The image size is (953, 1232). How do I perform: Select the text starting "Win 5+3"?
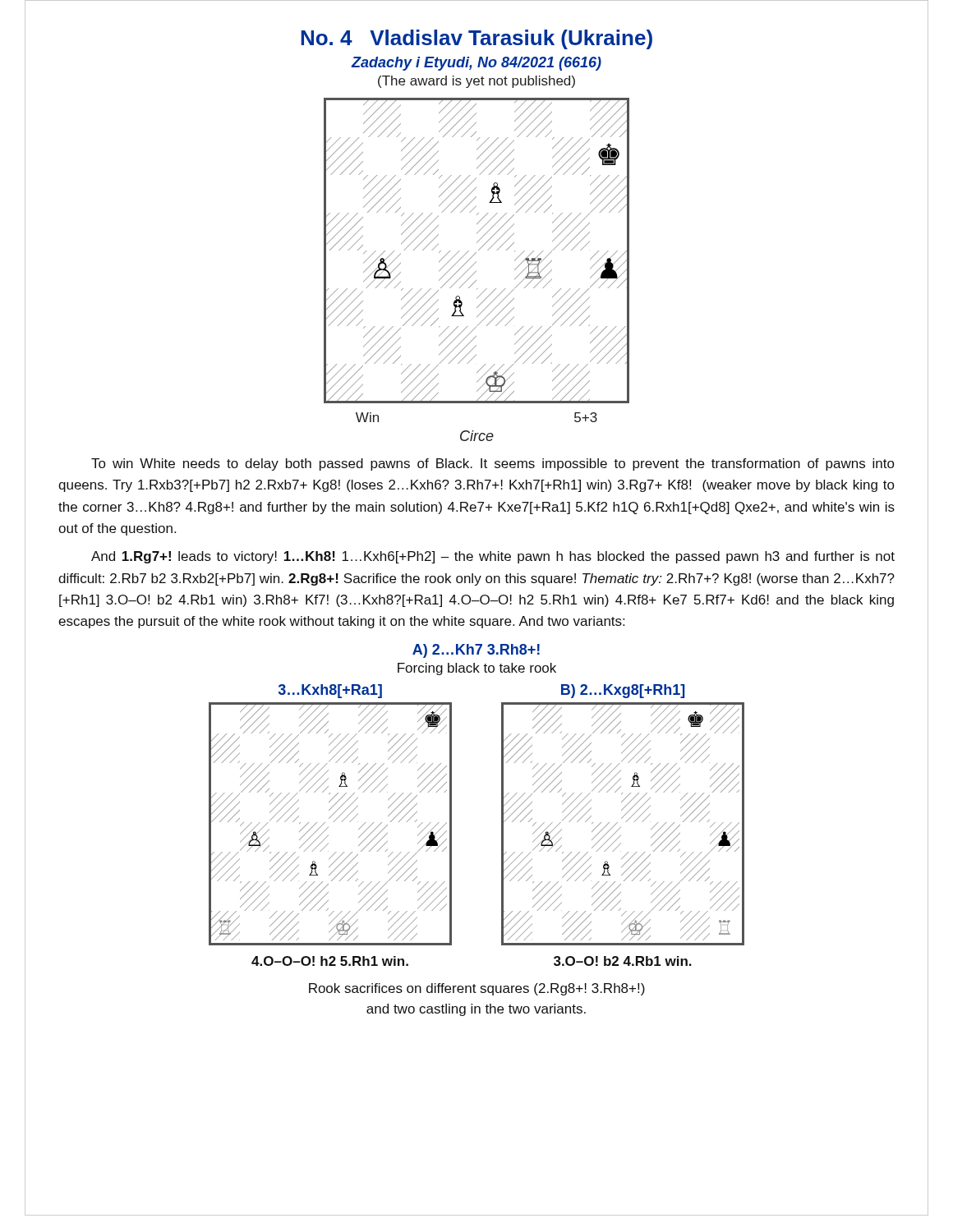pyautogui.click(x=370, y=417)
